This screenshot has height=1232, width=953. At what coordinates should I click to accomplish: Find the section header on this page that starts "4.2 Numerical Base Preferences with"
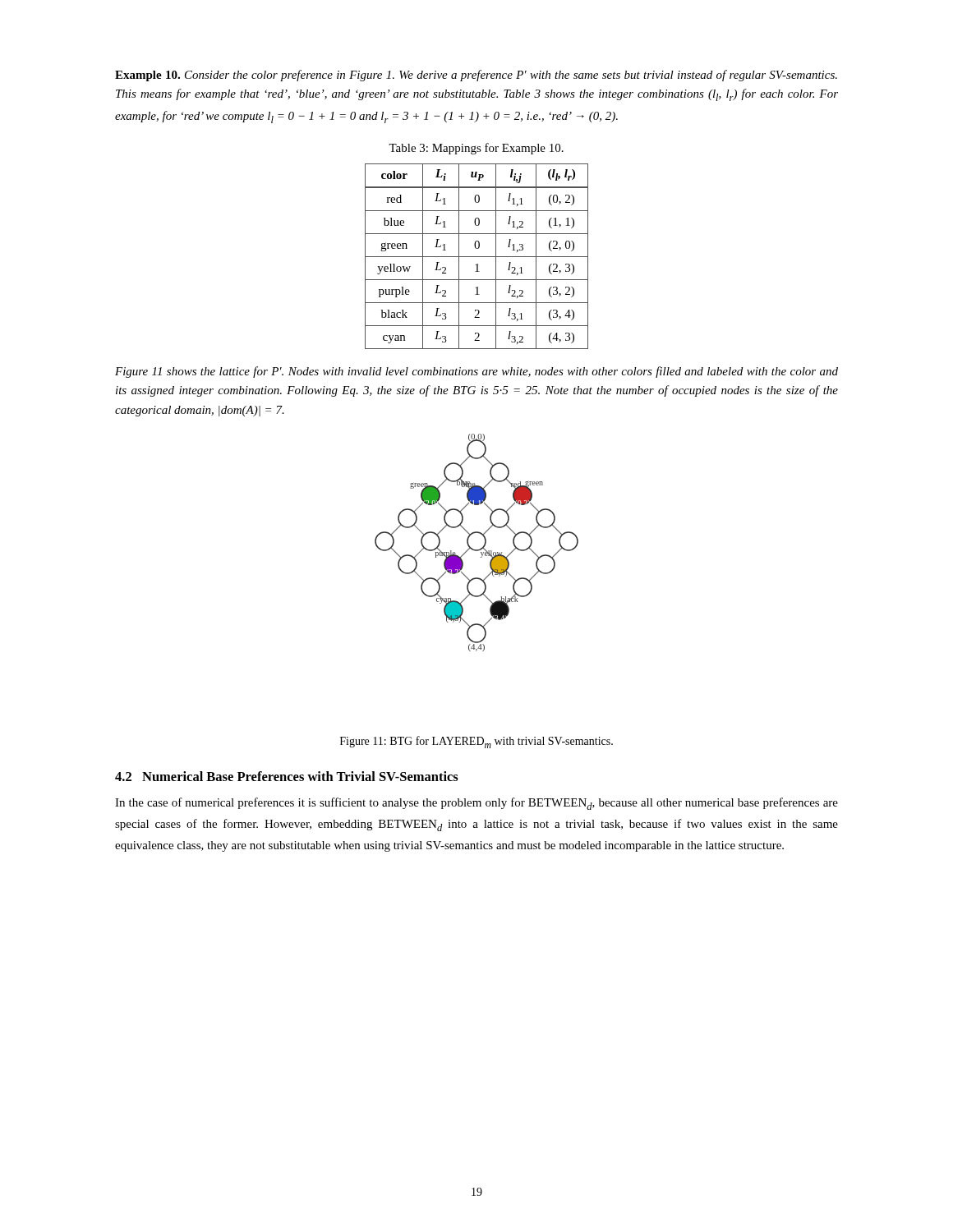point(287,776)
